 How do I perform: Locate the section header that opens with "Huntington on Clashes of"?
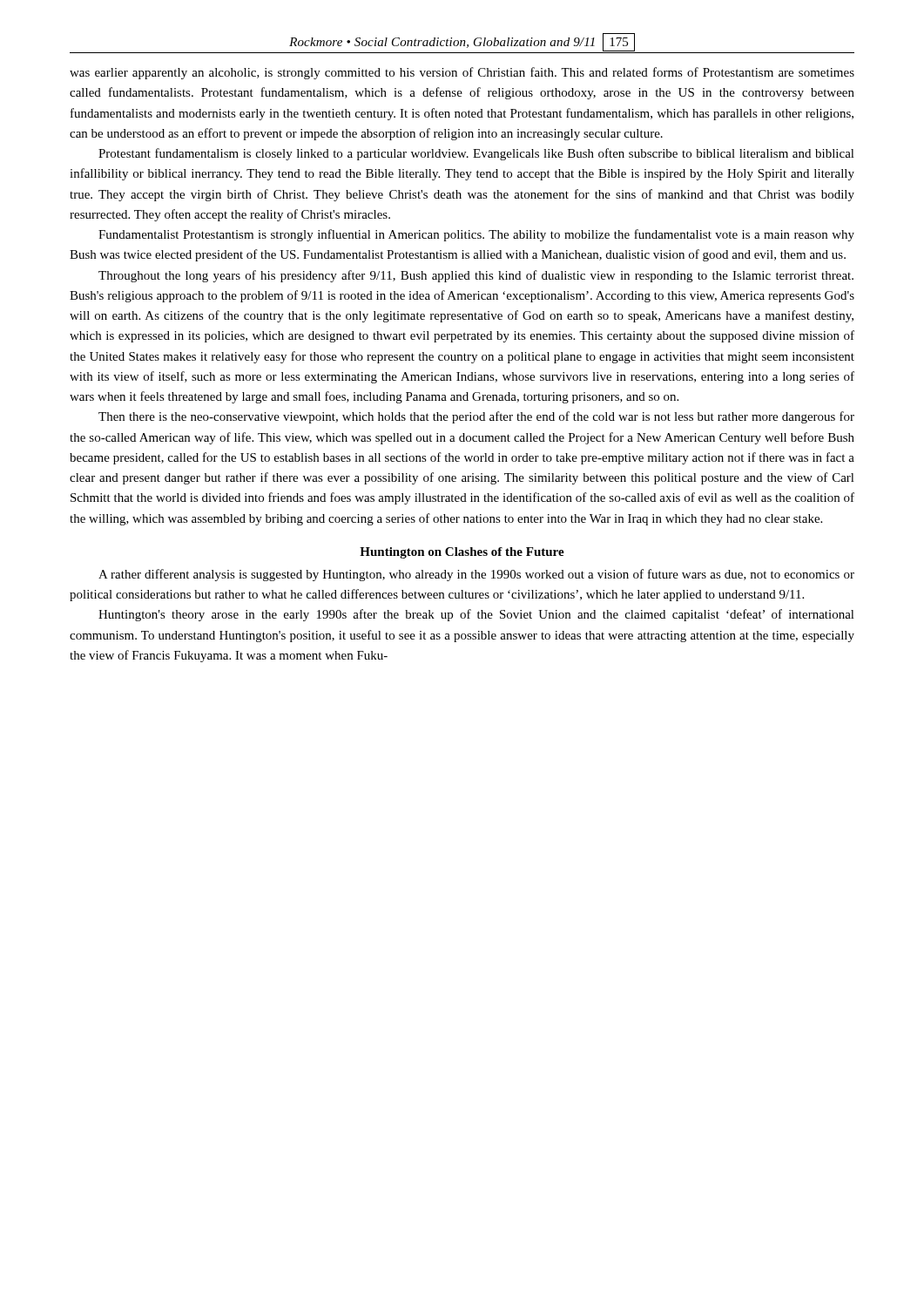pos(462,551)
